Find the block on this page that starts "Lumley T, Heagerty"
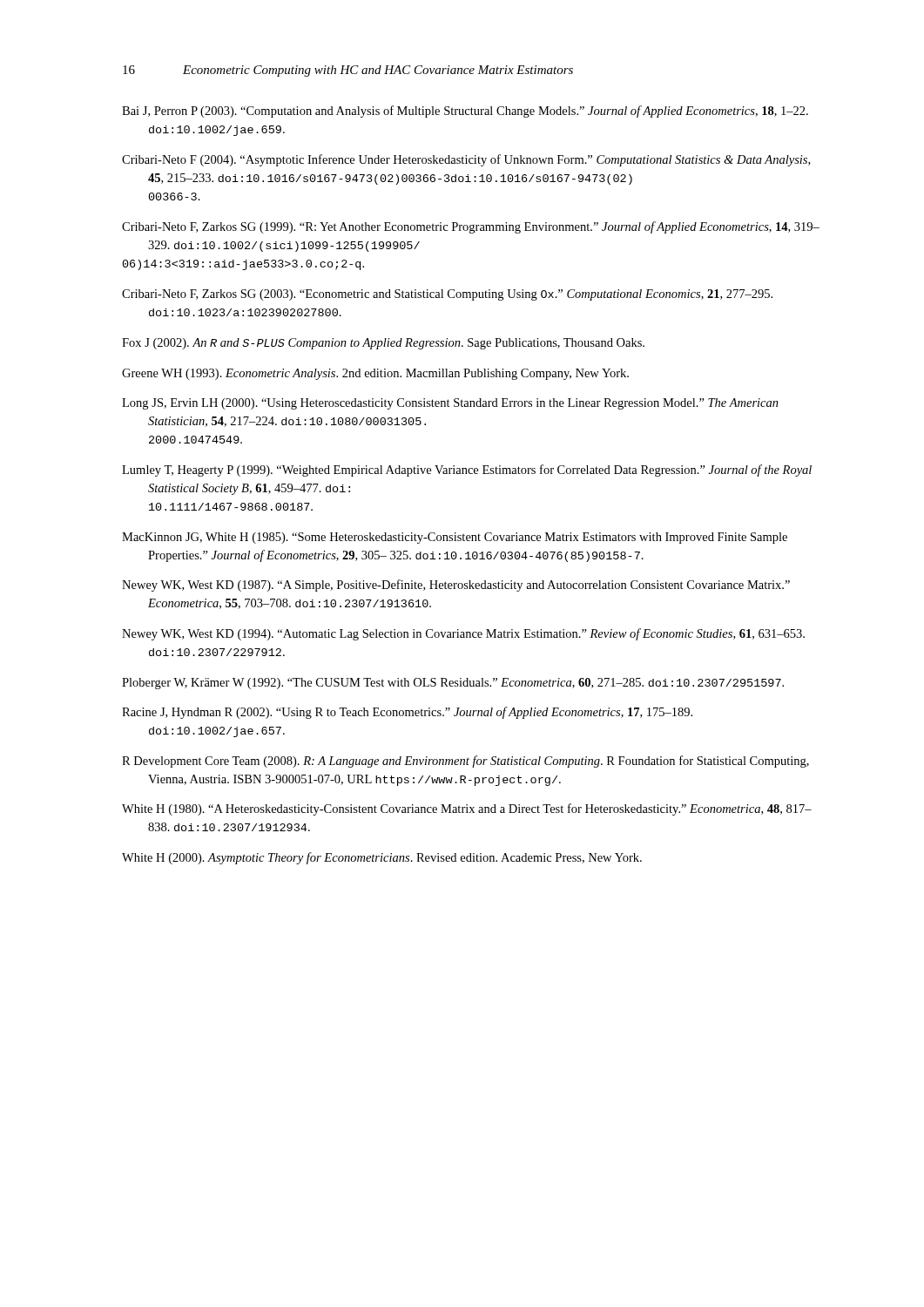The width and height of the screenshot is (924, 1307). tap(467, 471)
